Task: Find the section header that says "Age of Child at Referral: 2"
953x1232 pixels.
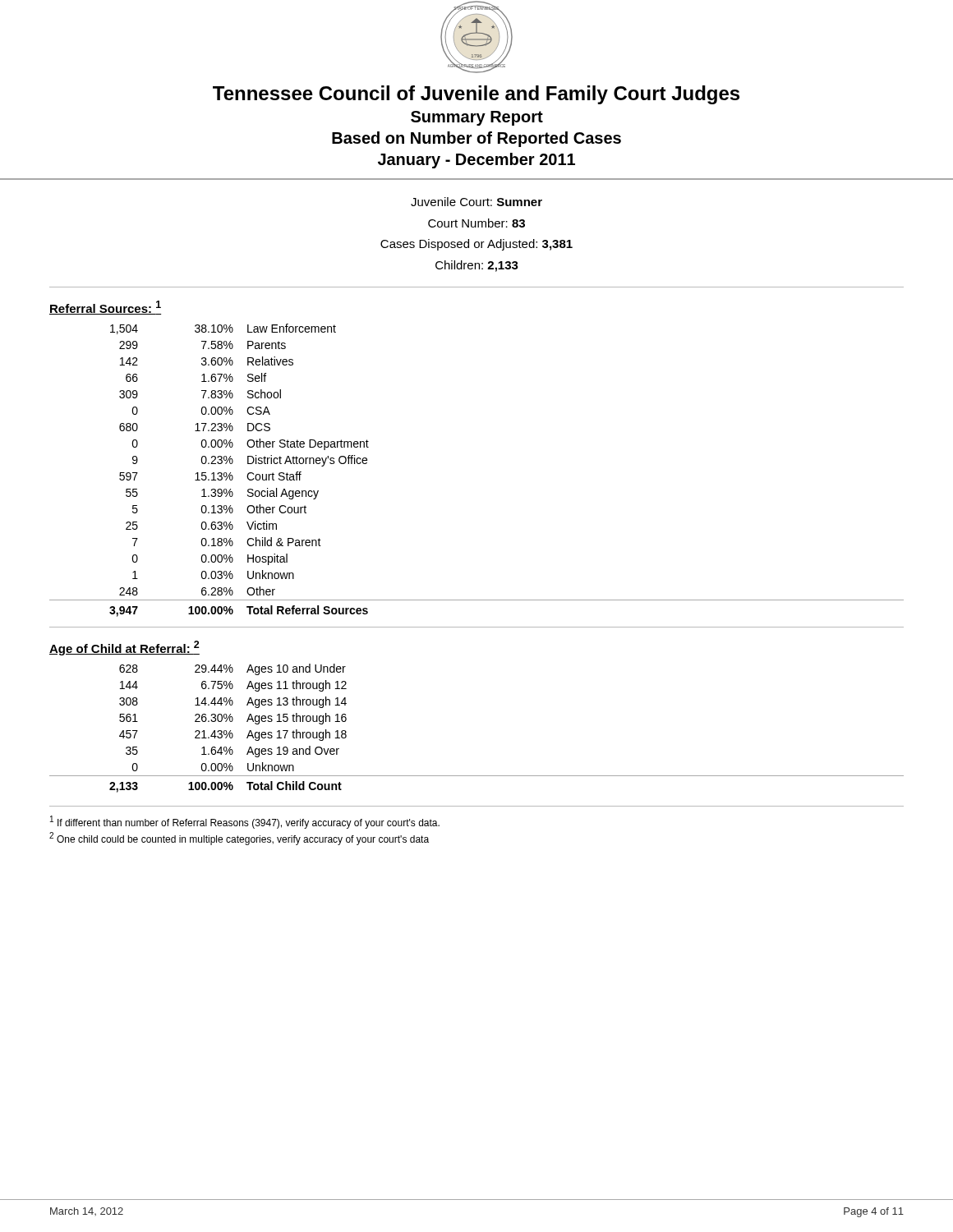Action: [x=124, y=647]
